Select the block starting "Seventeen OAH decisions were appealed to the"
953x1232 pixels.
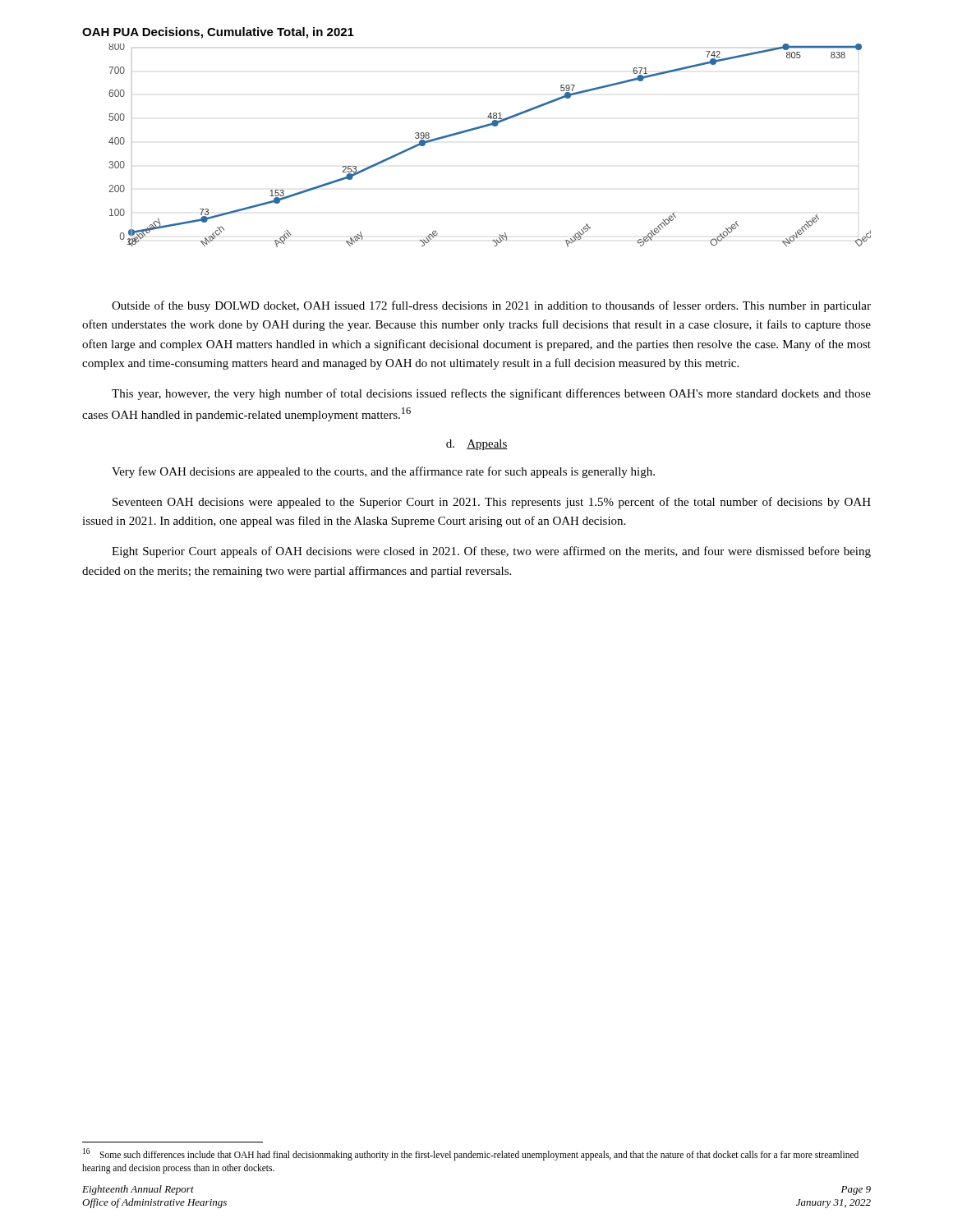pos(476,511)
